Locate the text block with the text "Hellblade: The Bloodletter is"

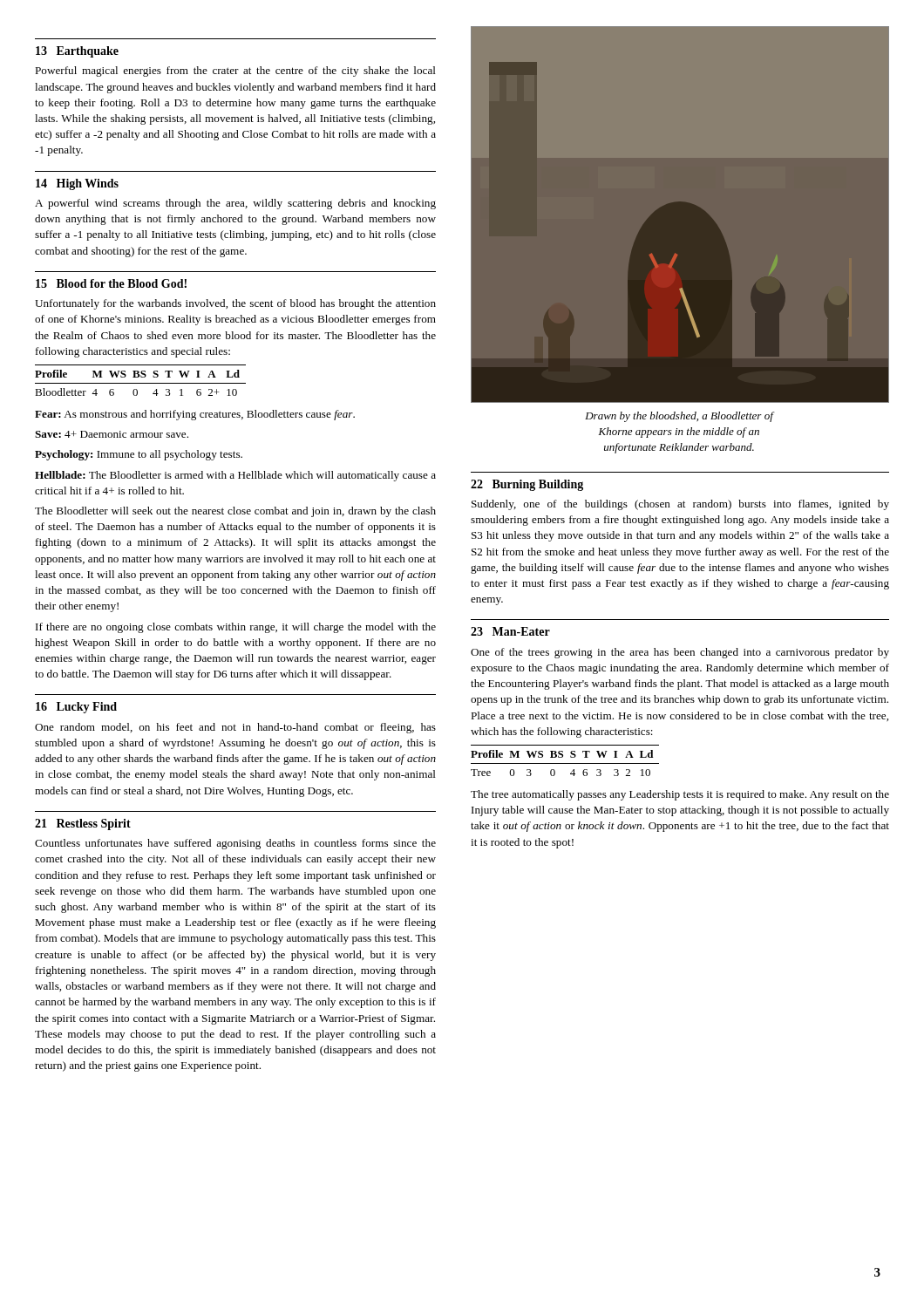click(x=235, y=483)
